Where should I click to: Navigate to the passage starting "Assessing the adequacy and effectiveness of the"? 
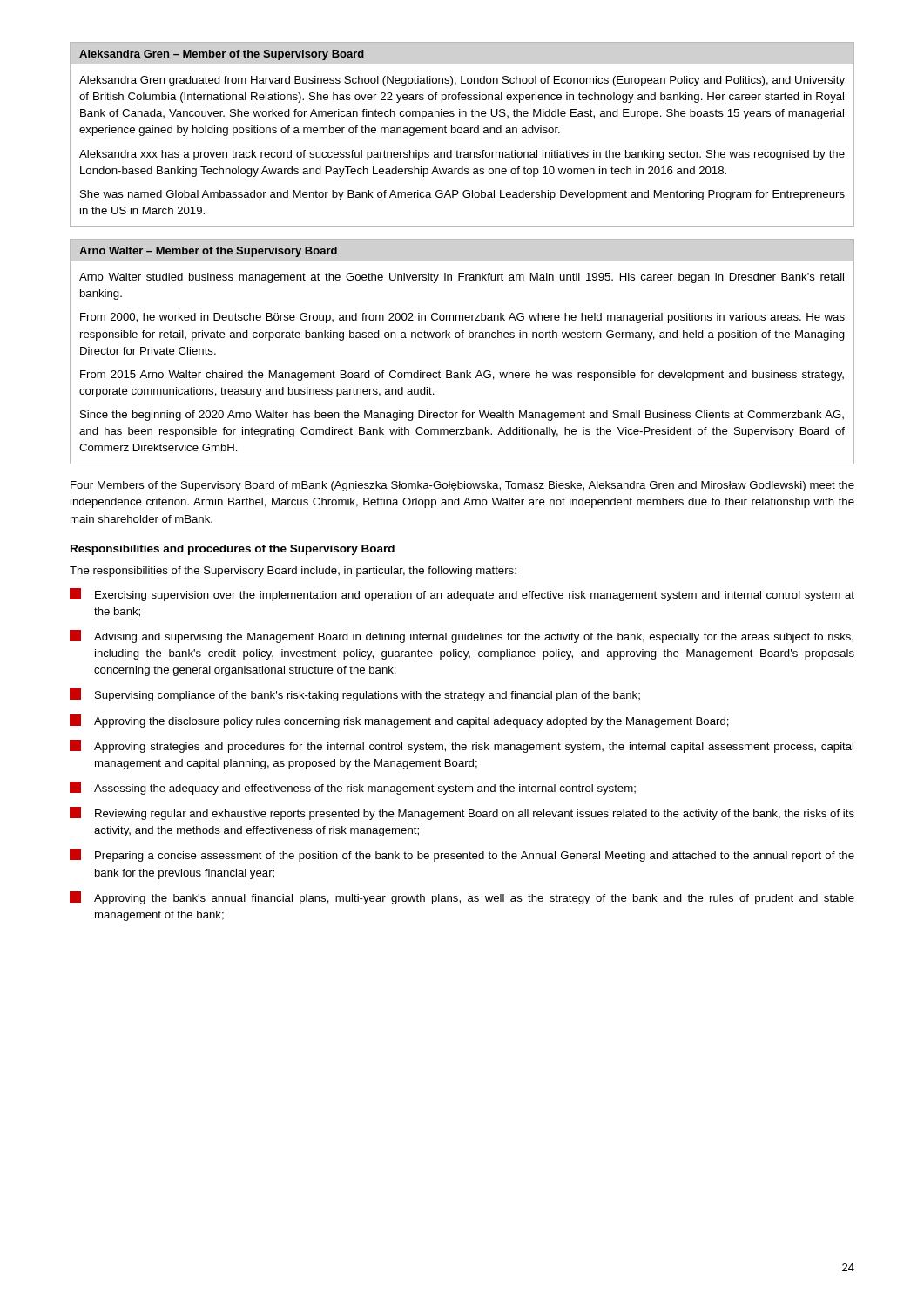[x=462, y=788]
